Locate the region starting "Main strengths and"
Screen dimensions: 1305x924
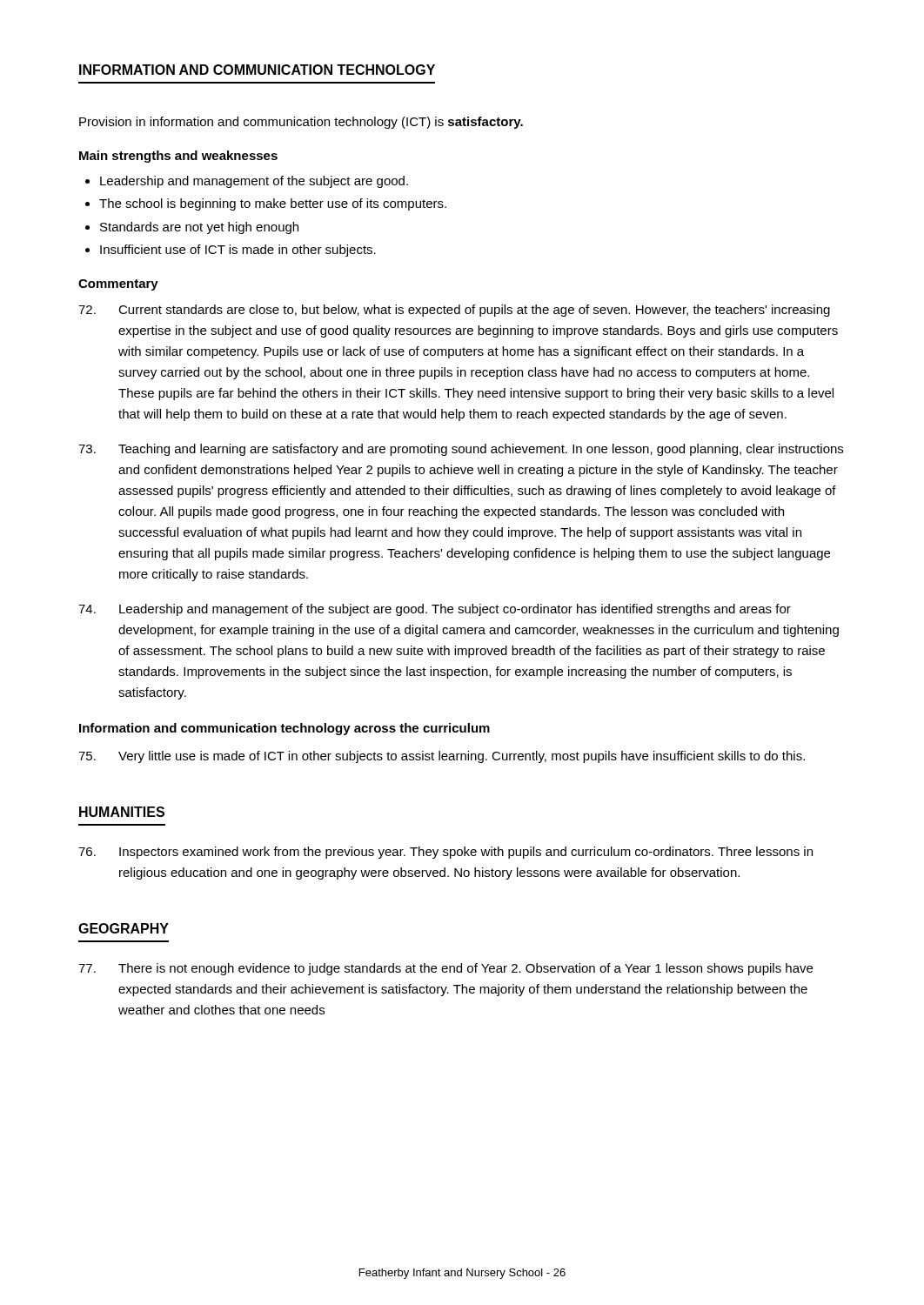coord(178,157)
